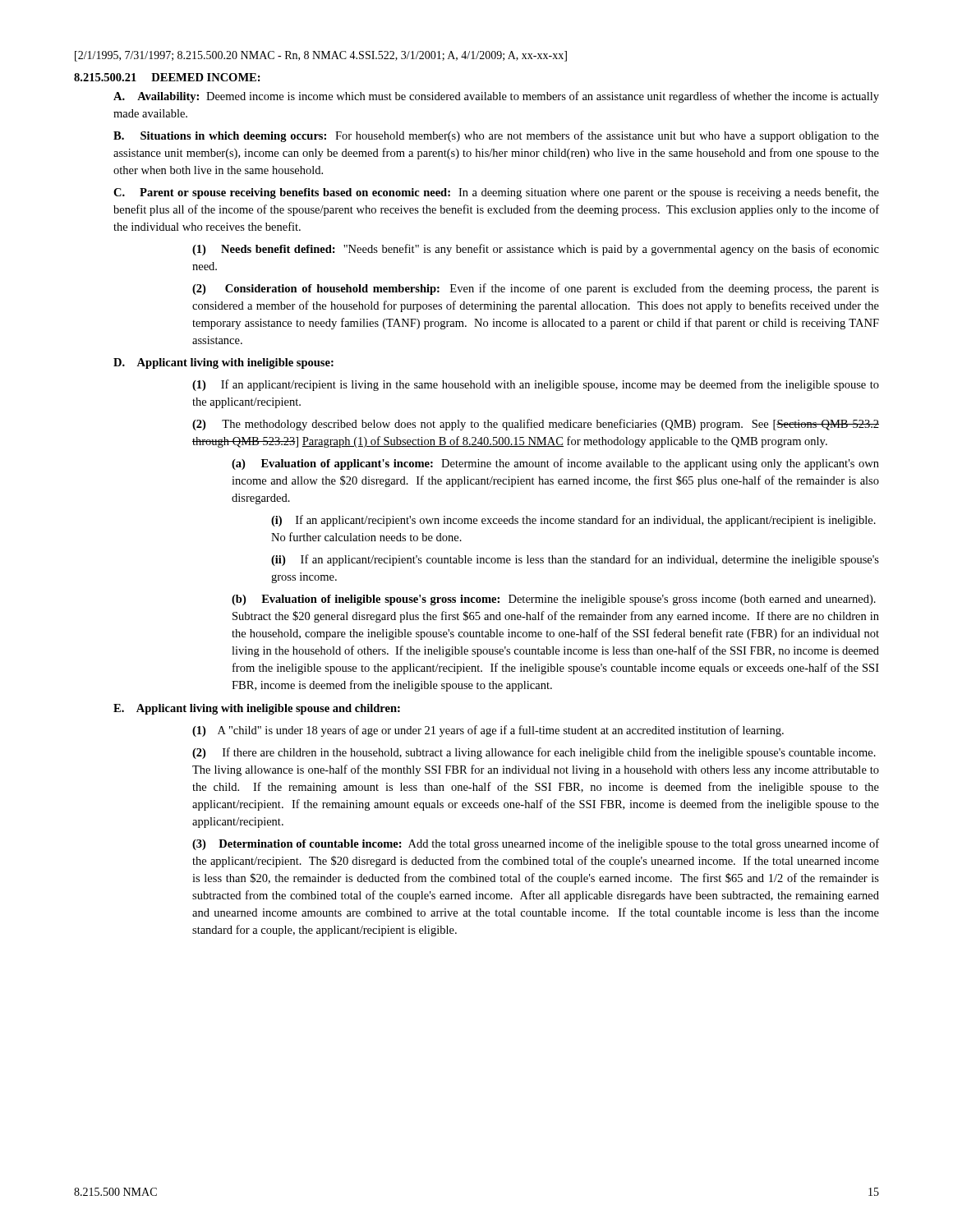Locate the region starting "(2) Consideration of"
Viewport: 953px width, 1232px height.
[x=536, y=315]
